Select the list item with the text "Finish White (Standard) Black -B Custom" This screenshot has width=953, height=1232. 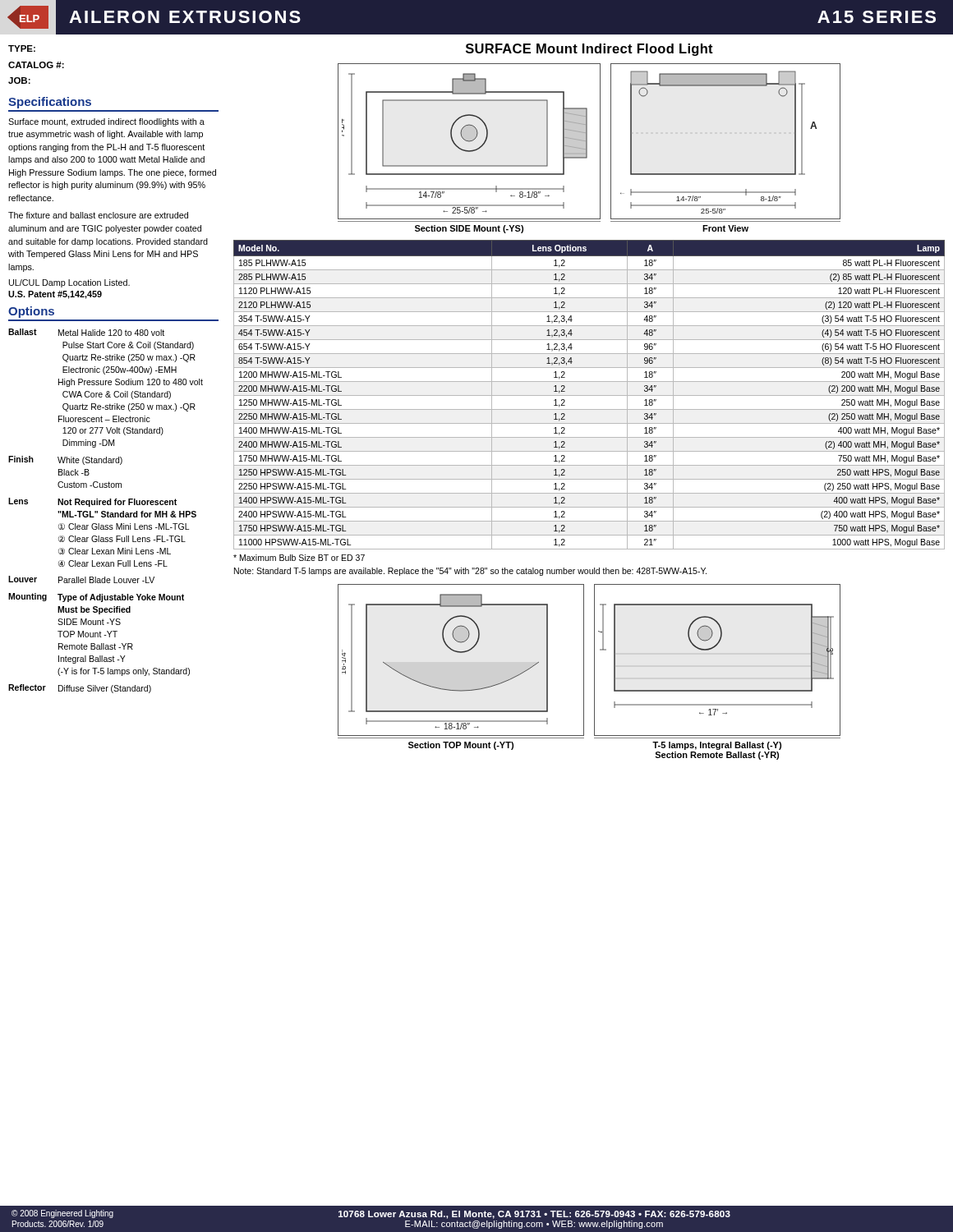point(113,474)
